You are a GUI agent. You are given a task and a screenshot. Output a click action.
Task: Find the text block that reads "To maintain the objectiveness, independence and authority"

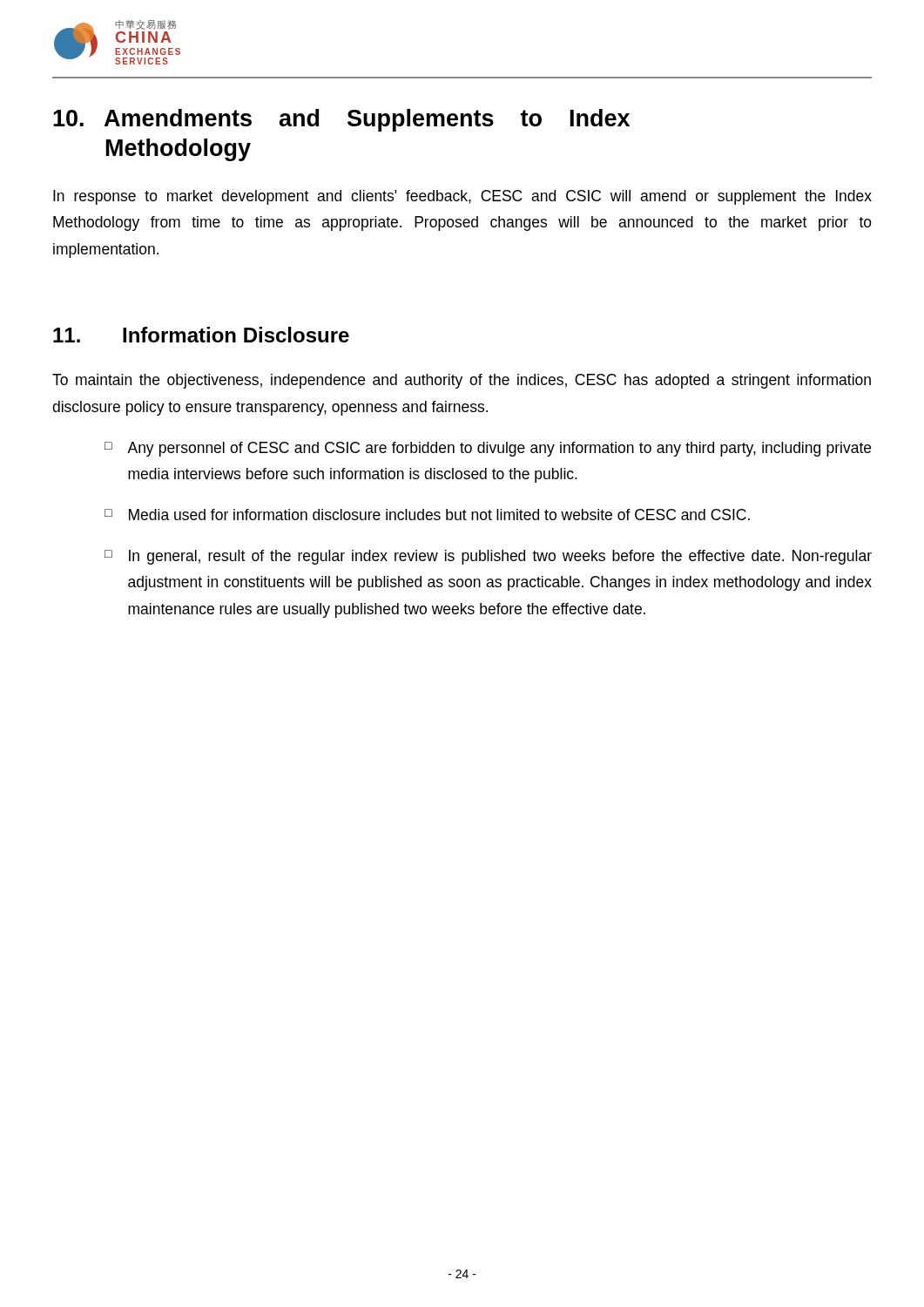click(462, 394)
